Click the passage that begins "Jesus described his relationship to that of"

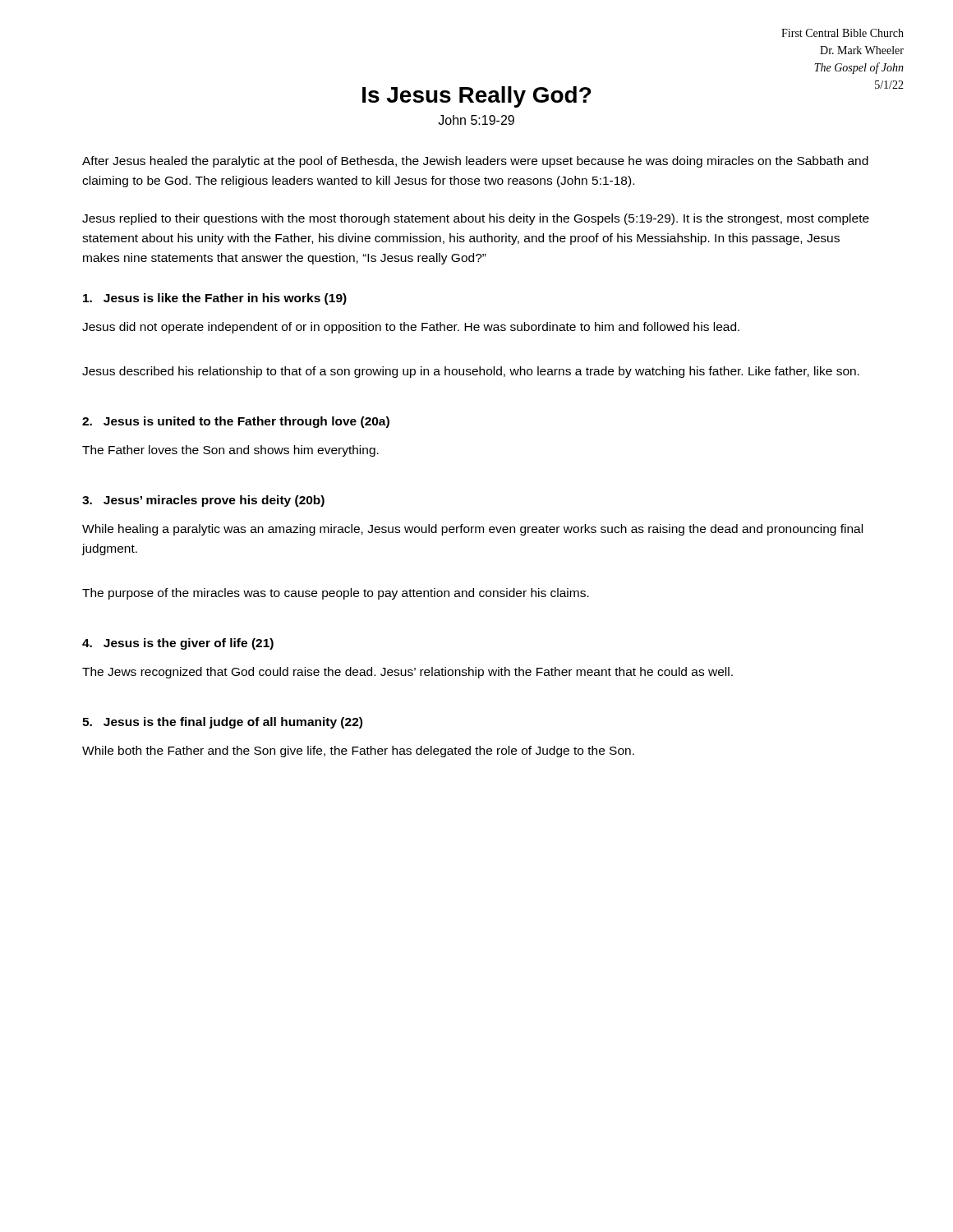coord(471,371)
